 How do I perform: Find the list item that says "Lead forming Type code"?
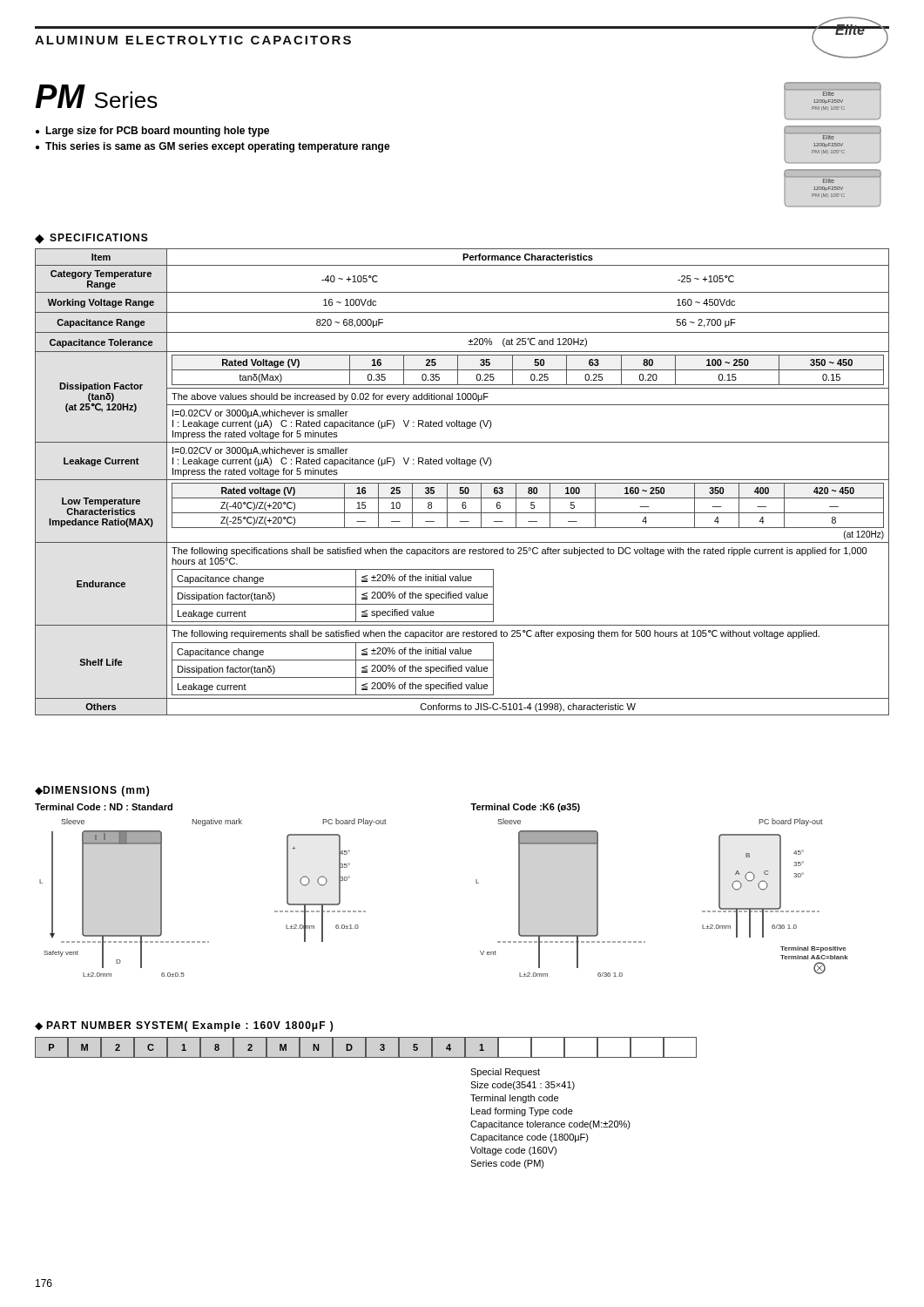[522, 1111]
